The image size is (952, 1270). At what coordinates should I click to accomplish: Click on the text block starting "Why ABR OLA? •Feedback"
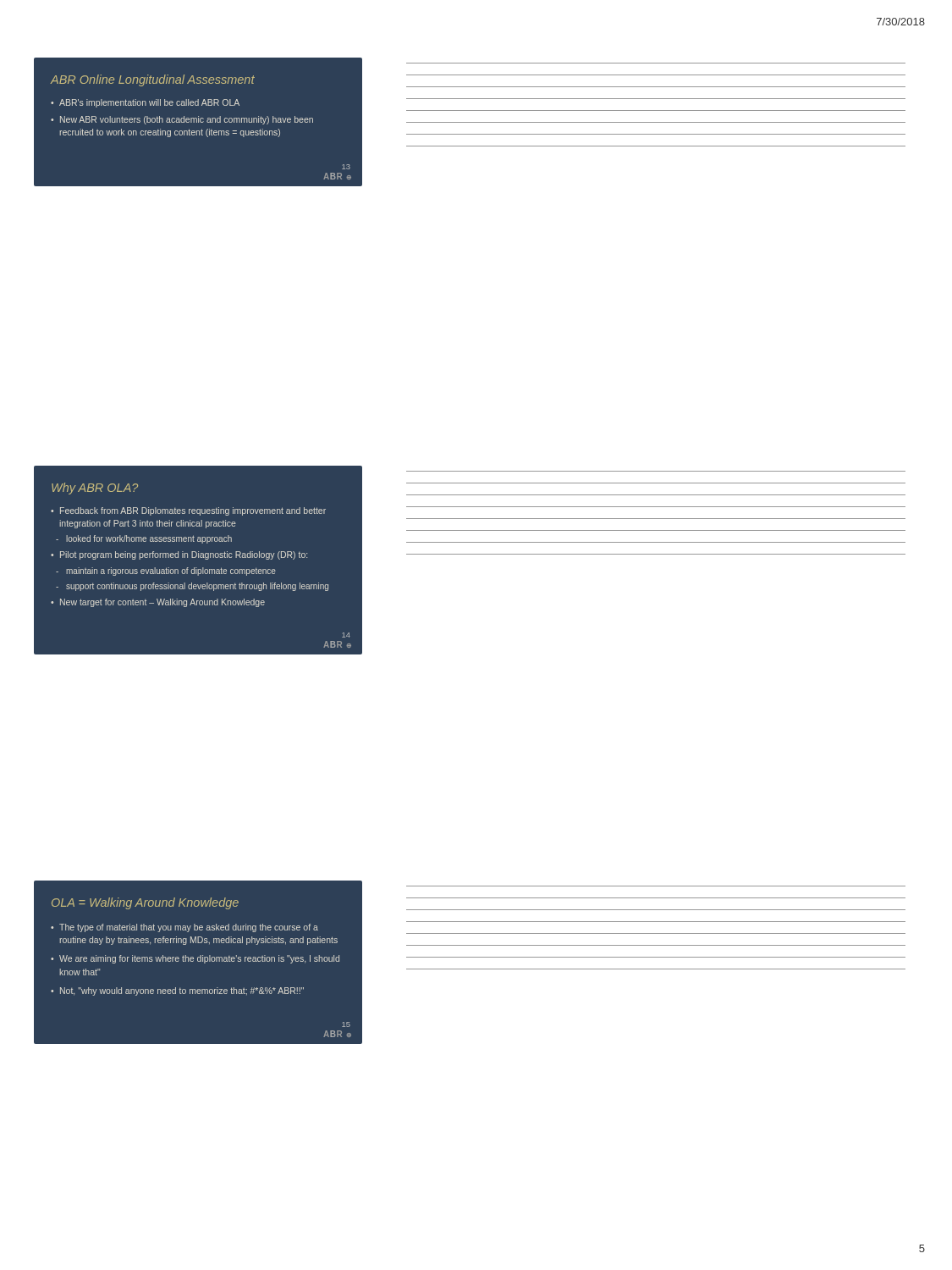click(x=201, y=565)
